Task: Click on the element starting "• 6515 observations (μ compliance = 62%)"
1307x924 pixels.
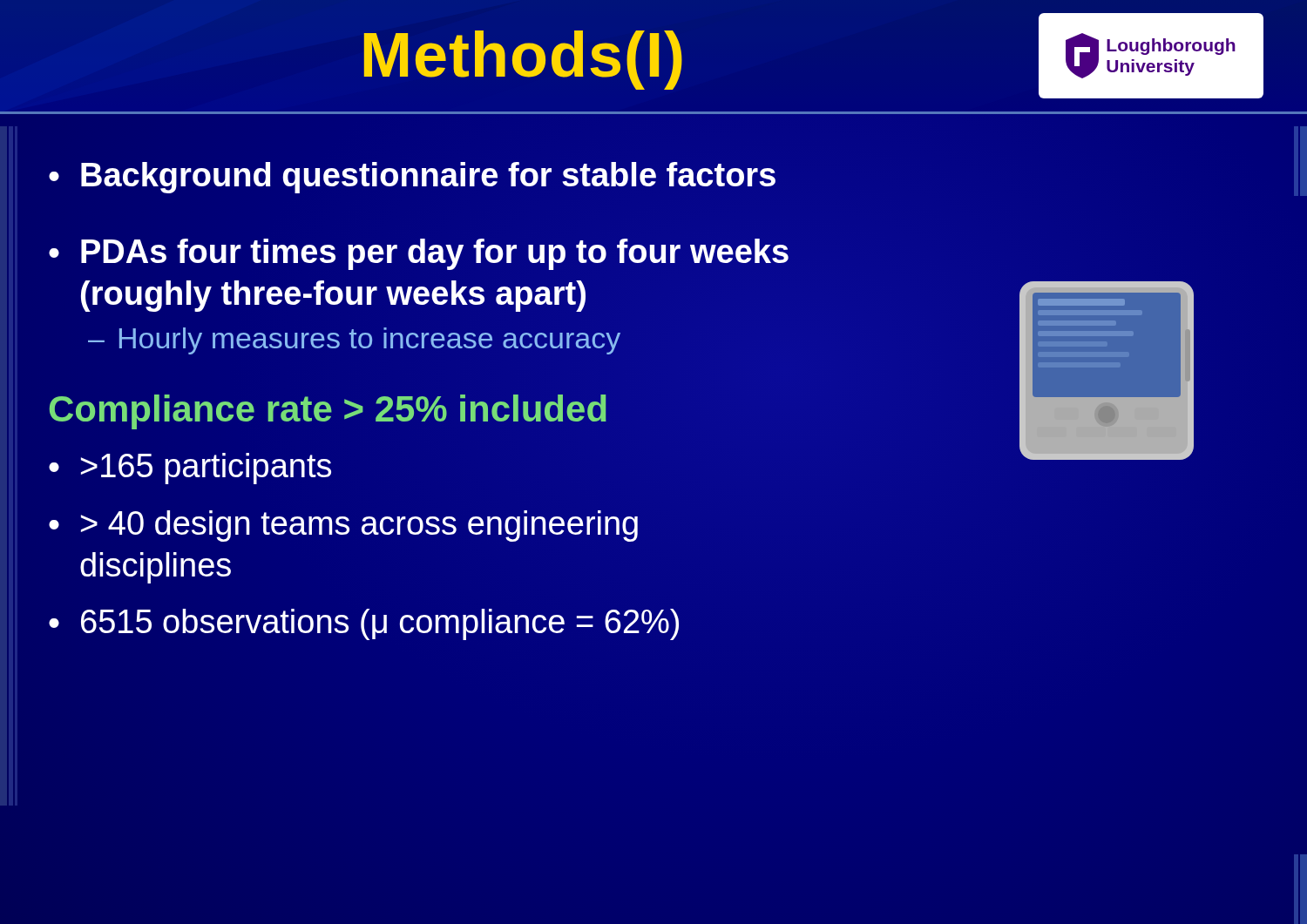Action: (364, 623)
